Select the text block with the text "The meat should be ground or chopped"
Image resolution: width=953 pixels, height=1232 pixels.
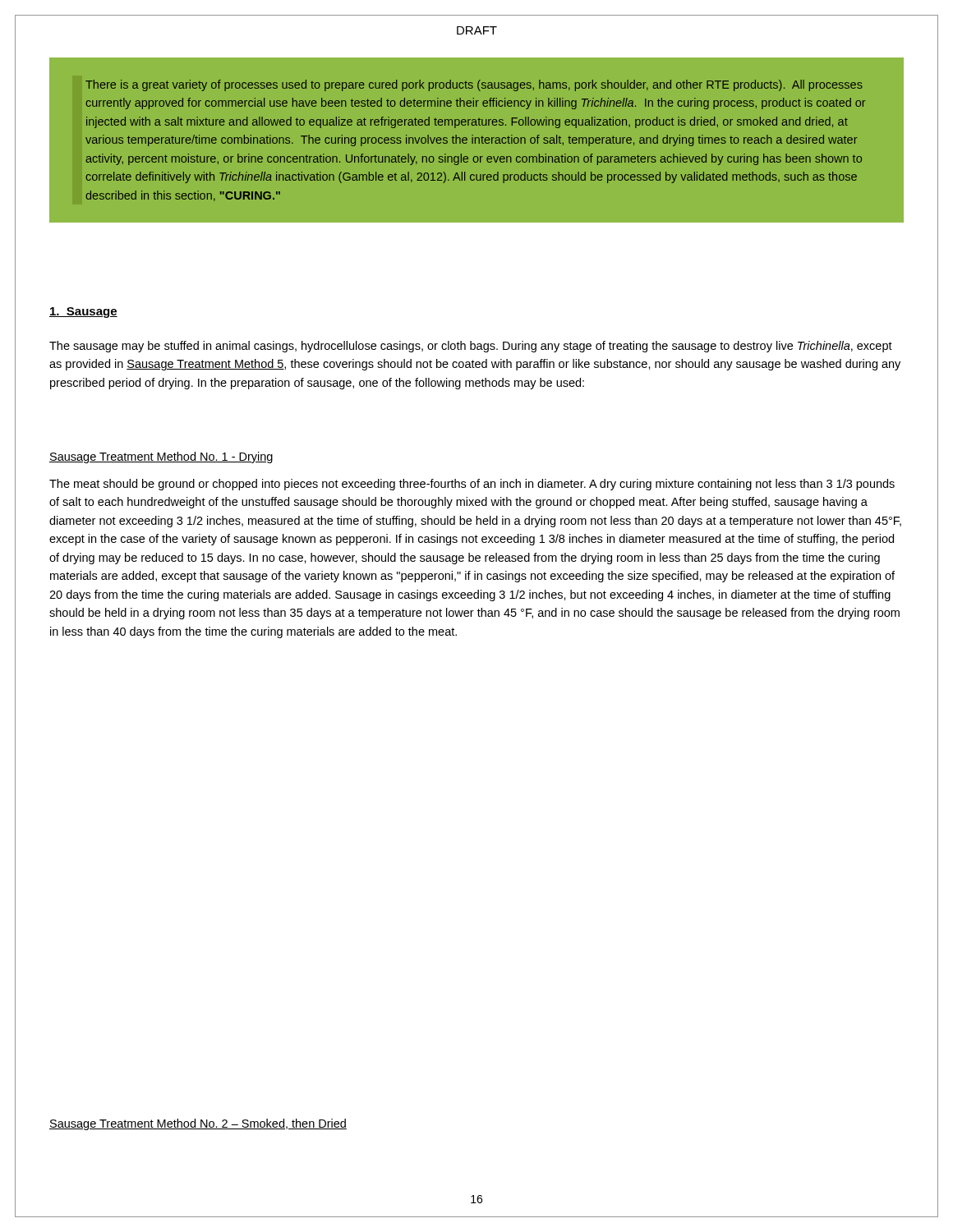[x=476, y=558]
